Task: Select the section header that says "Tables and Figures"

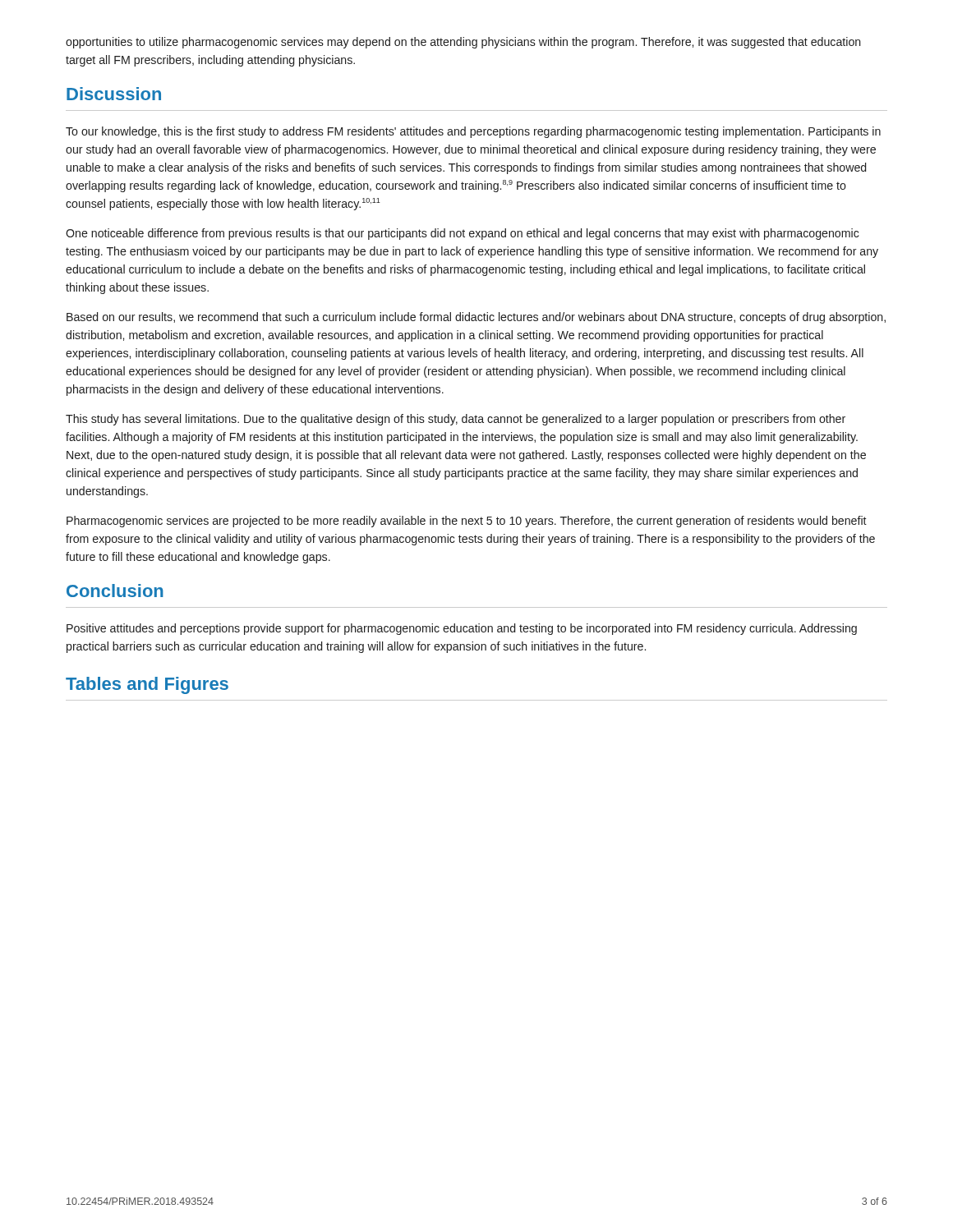Action: (147, 685)
